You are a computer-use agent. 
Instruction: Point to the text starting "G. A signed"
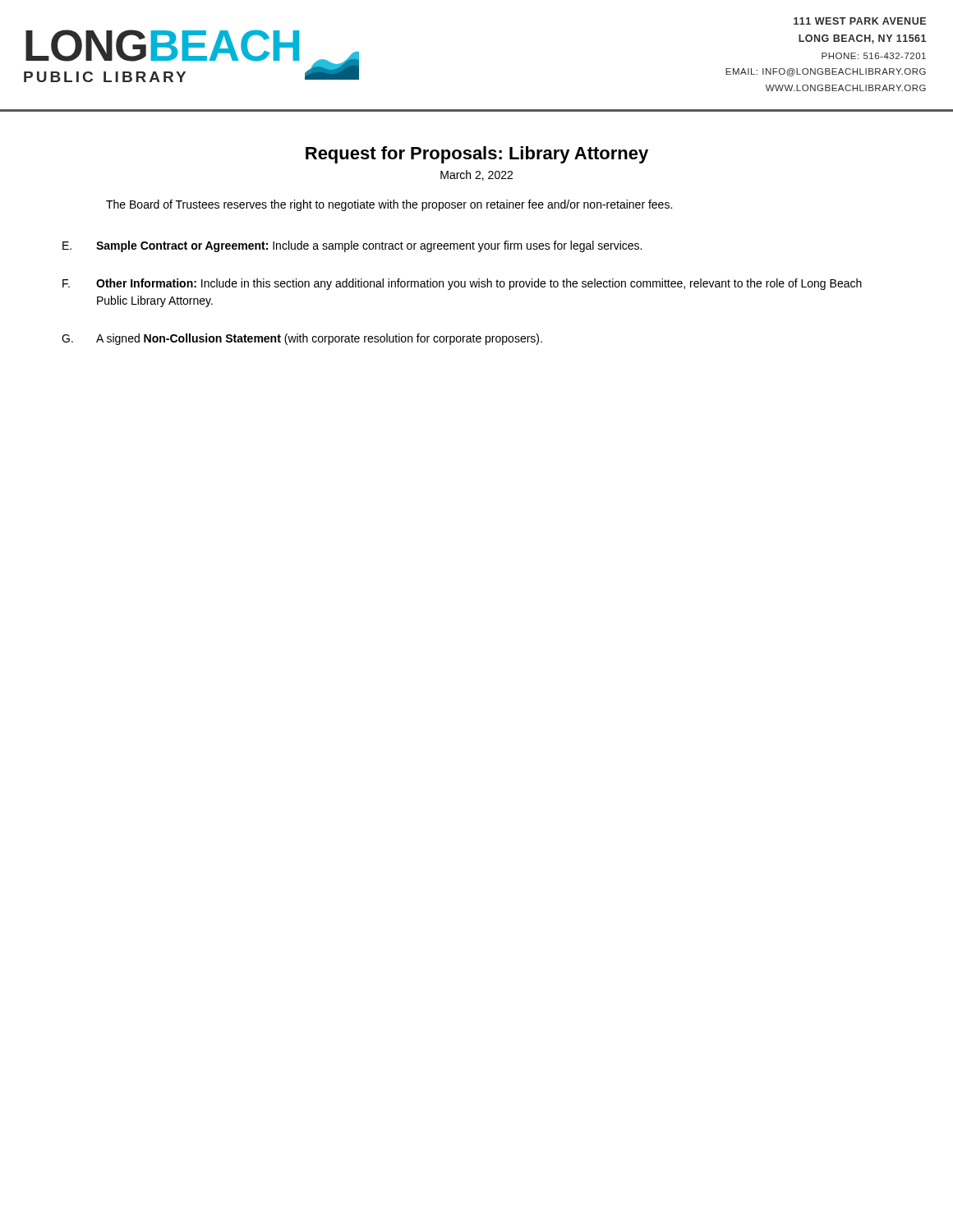tap(302, 339)
